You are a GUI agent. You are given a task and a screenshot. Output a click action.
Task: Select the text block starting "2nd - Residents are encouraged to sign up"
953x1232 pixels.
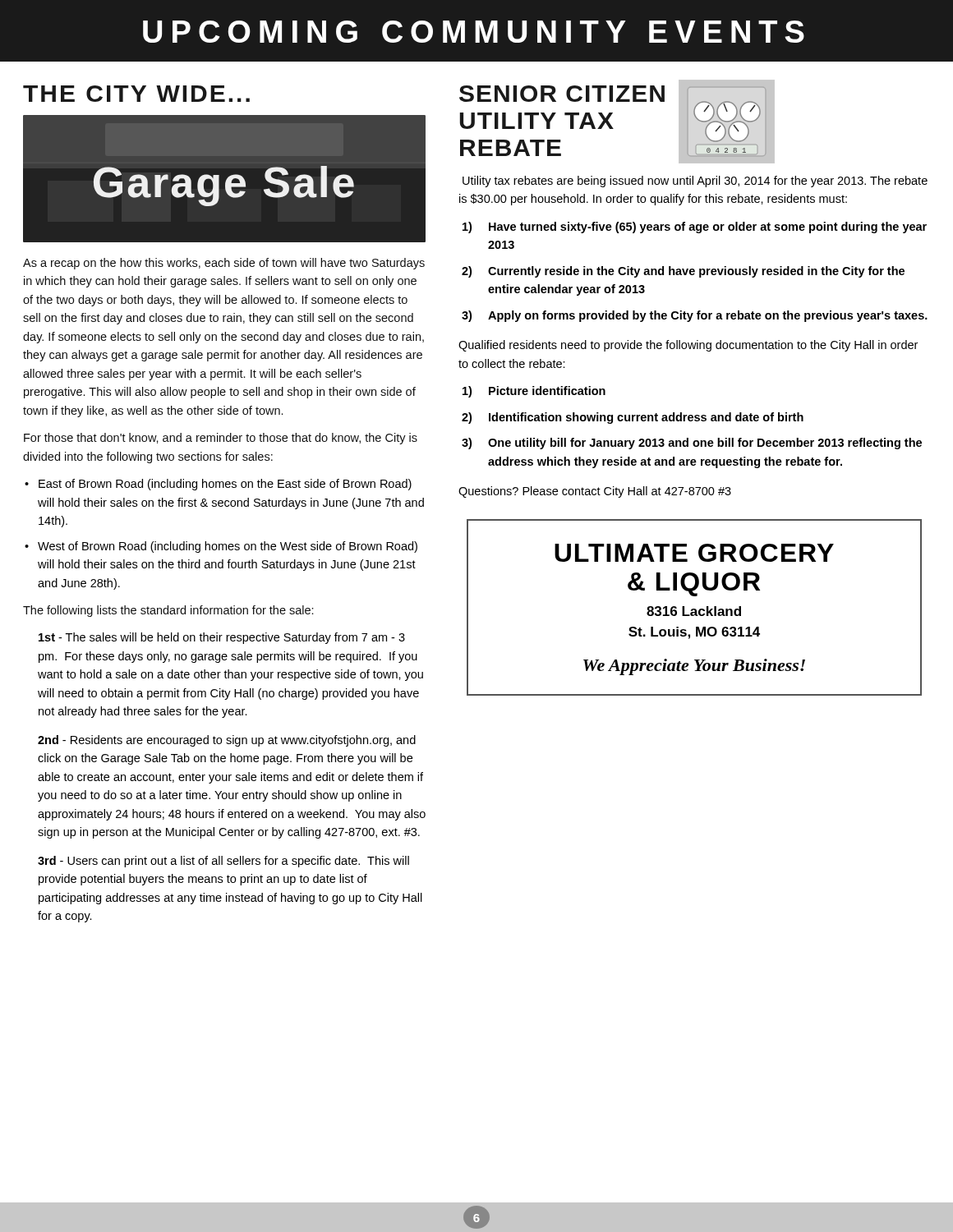[x=232, y=786]
